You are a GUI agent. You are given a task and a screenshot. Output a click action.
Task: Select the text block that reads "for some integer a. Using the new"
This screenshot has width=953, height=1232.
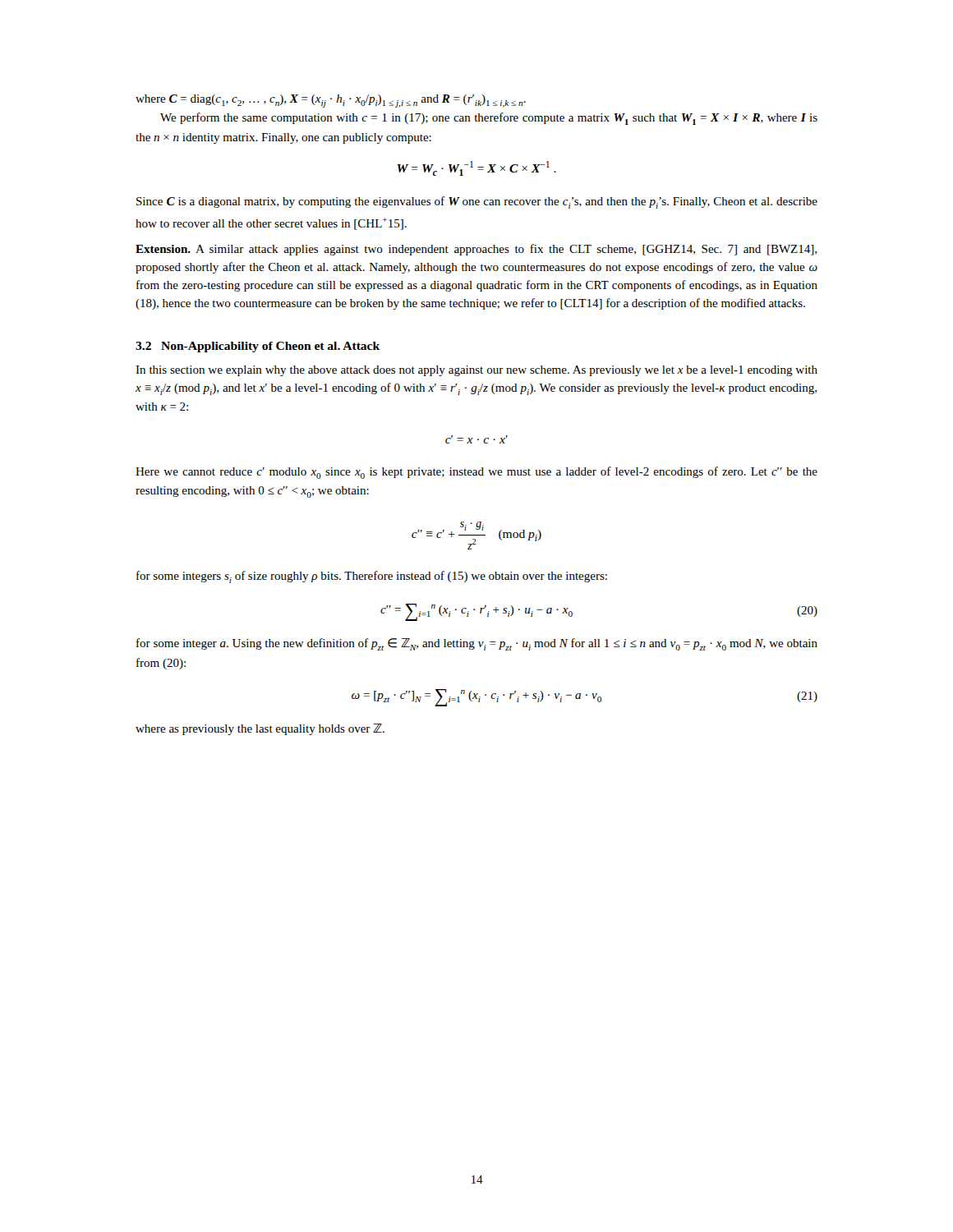476,653
